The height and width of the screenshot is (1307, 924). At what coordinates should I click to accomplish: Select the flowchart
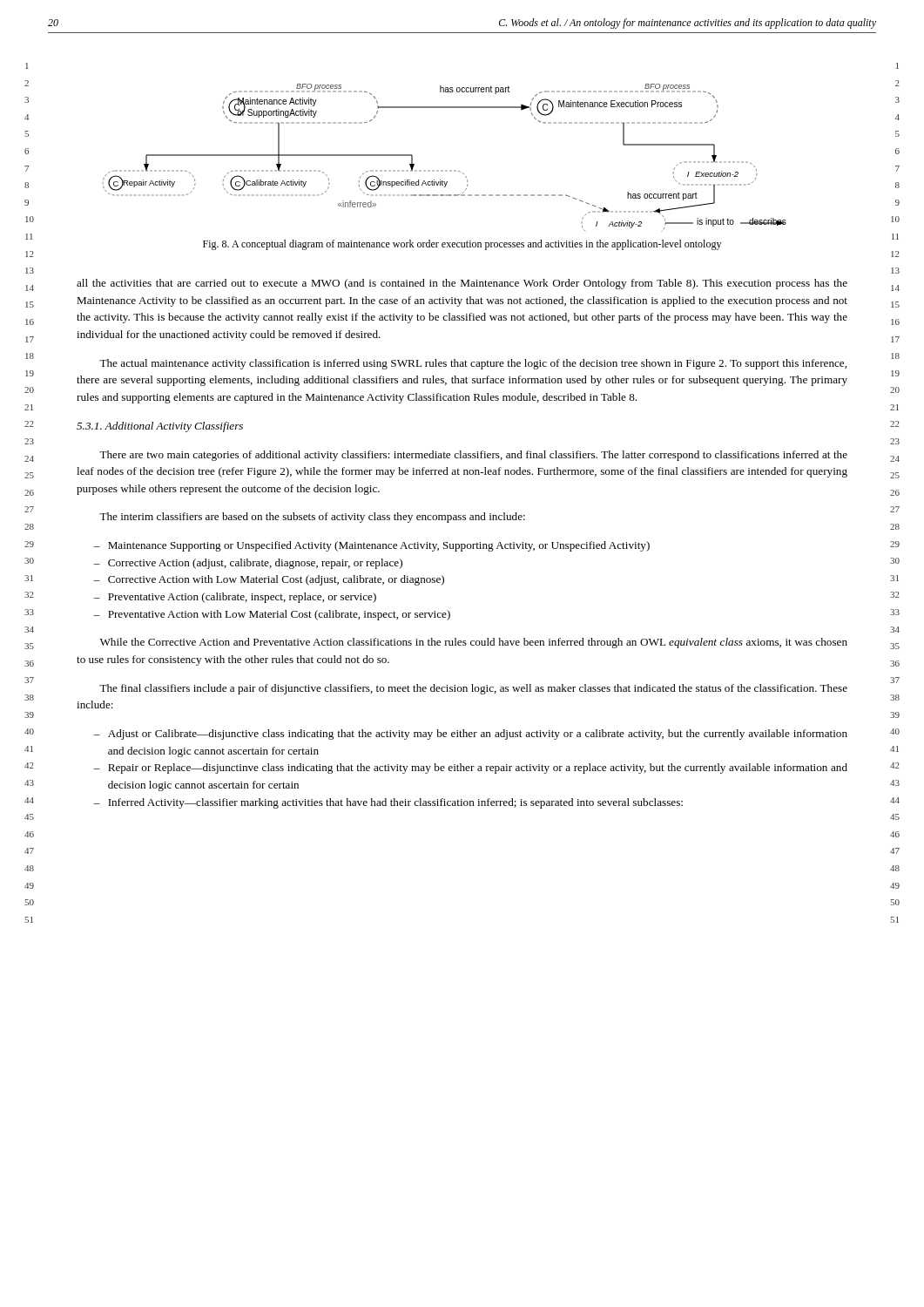pyautogui.click(x=462, y=137)
